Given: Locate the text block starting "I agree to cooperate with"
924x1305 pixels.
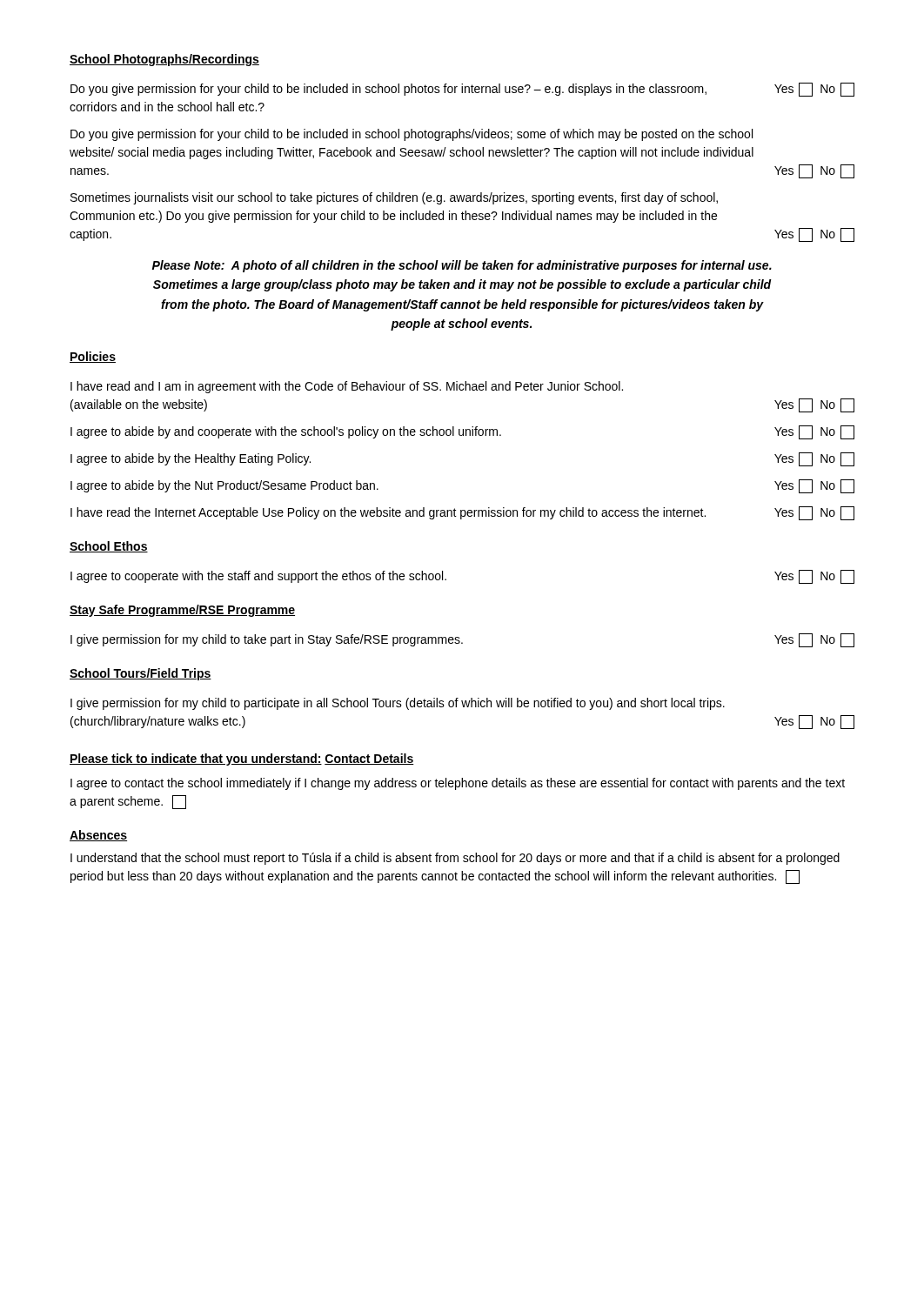Looking at the screenshot, I should [259, 576].
